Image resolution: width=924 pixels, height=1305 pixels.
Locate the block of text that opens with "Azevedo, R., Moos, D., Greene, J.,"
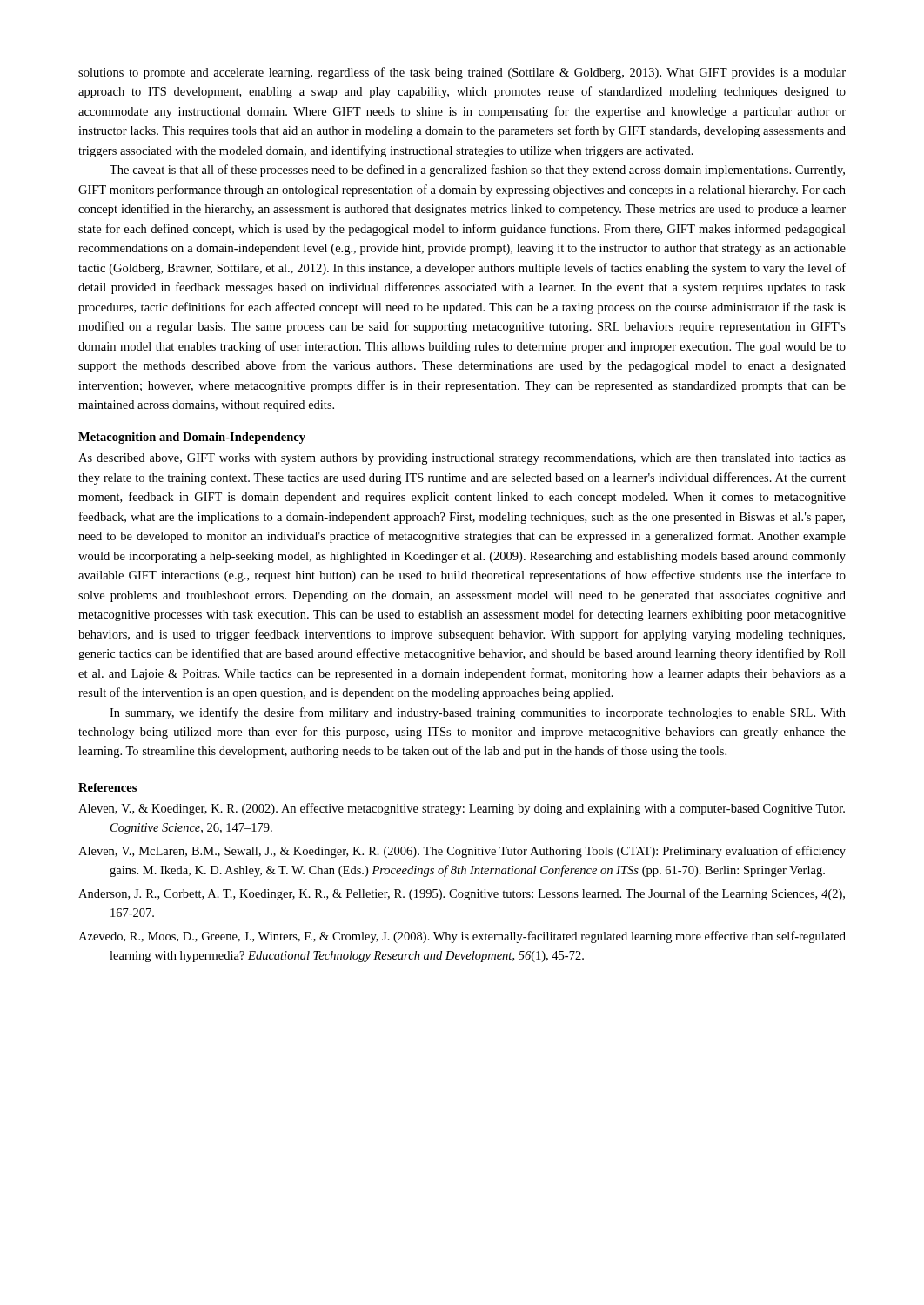462,946
